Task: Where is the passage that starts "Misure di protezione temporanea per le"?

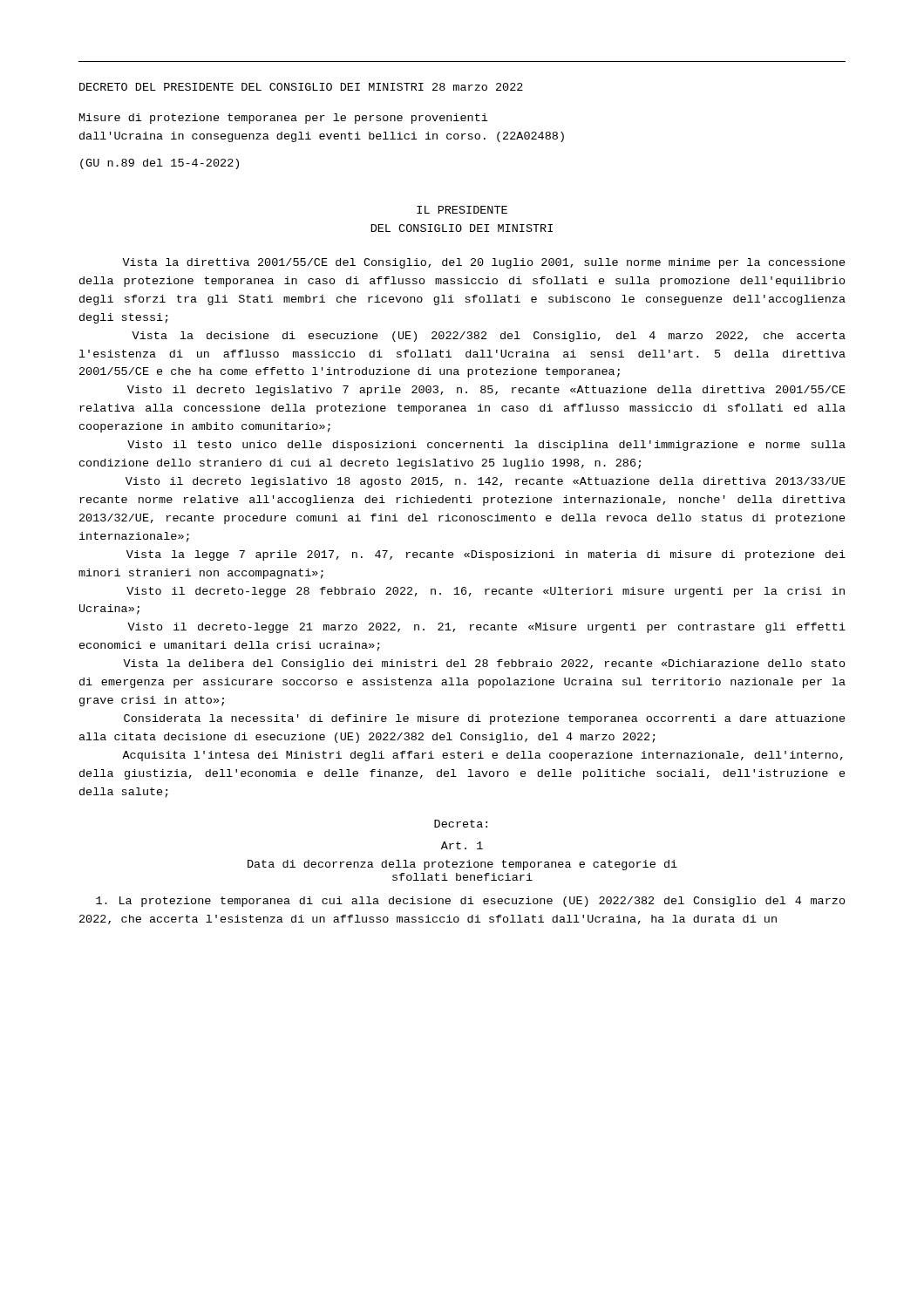Action: coord(462,128)
